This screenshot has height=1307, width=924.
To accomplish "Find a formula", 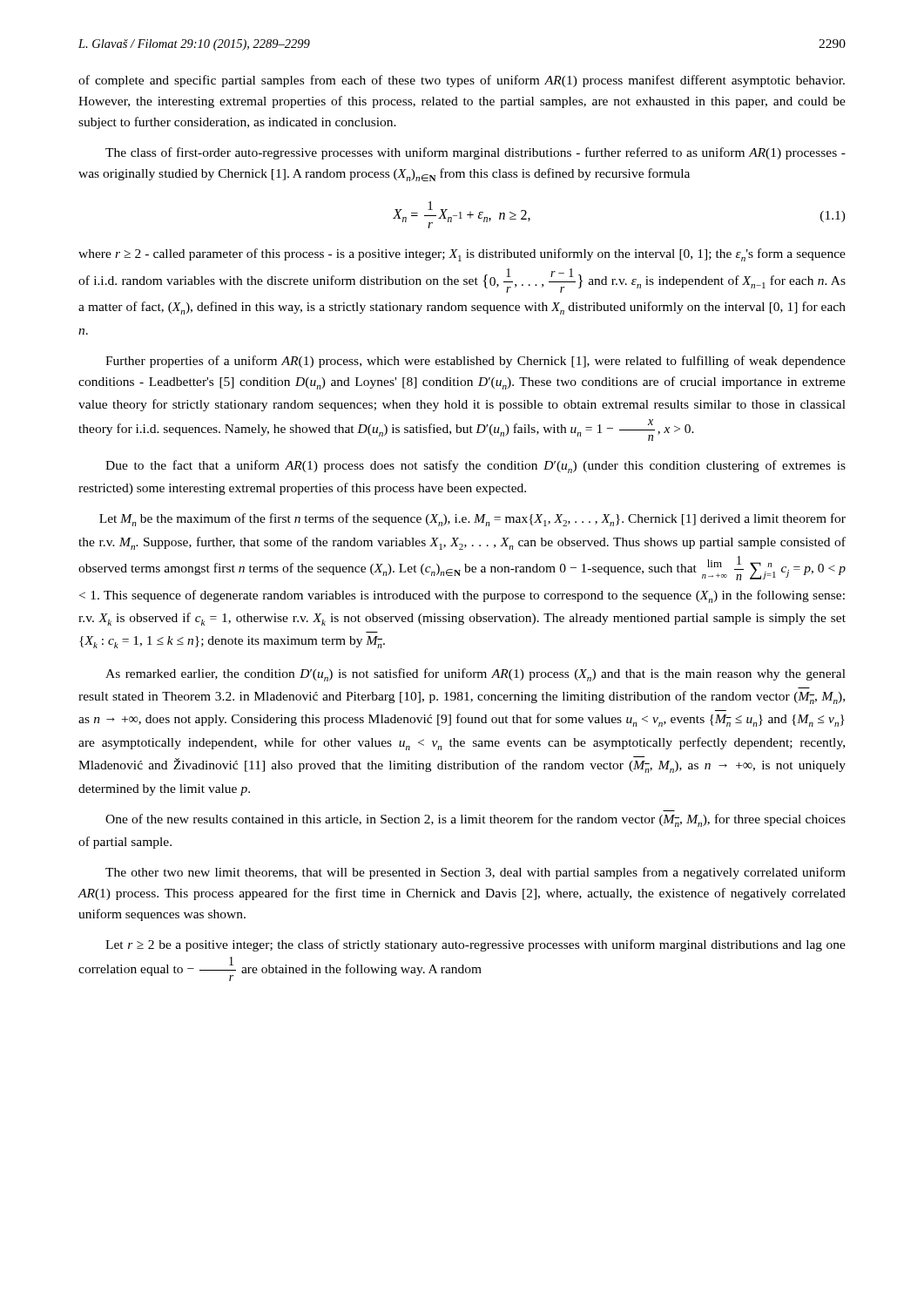I will coord(619,216).
